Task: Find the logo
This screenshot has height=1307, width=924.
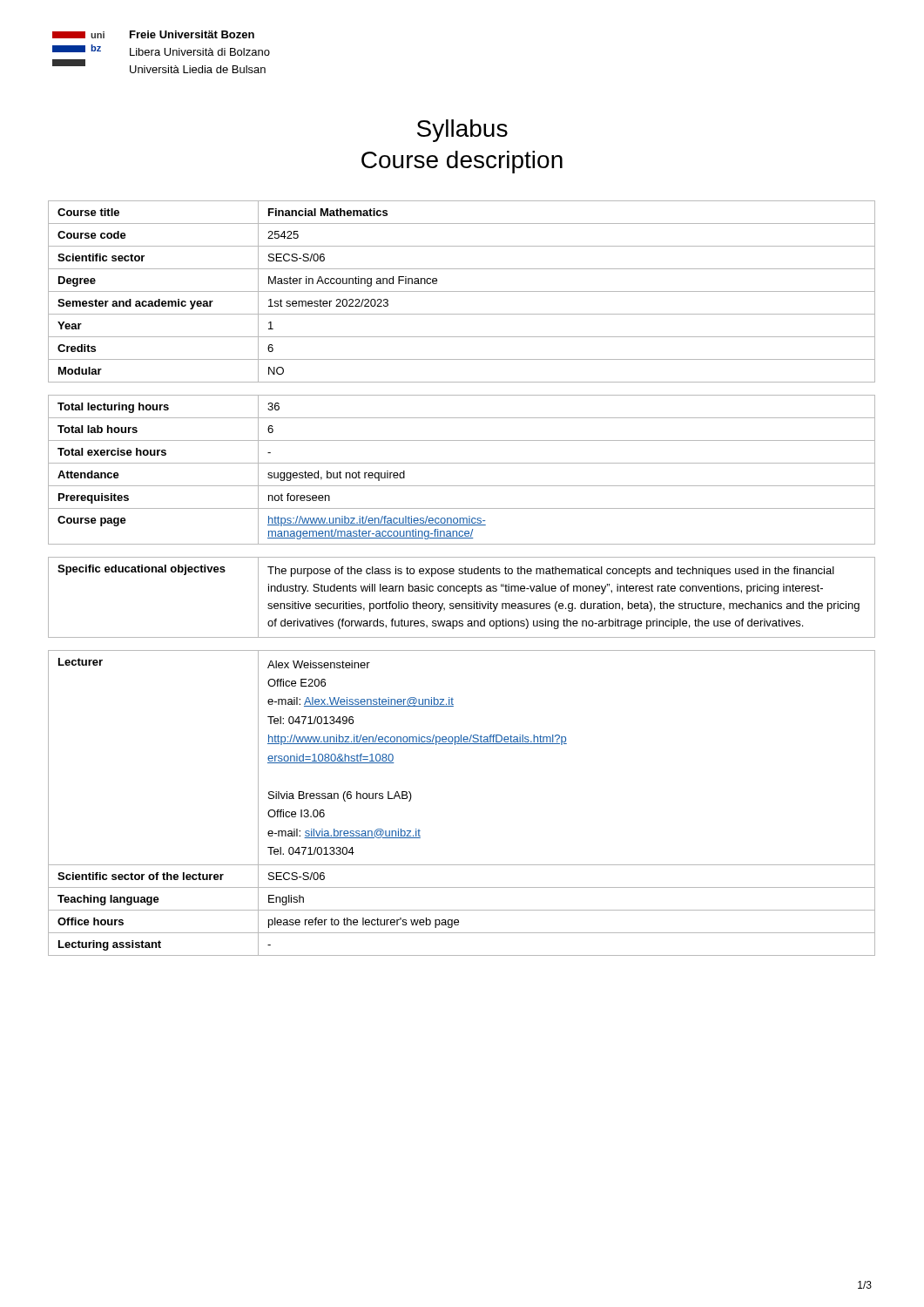Action: pos(83,52)
